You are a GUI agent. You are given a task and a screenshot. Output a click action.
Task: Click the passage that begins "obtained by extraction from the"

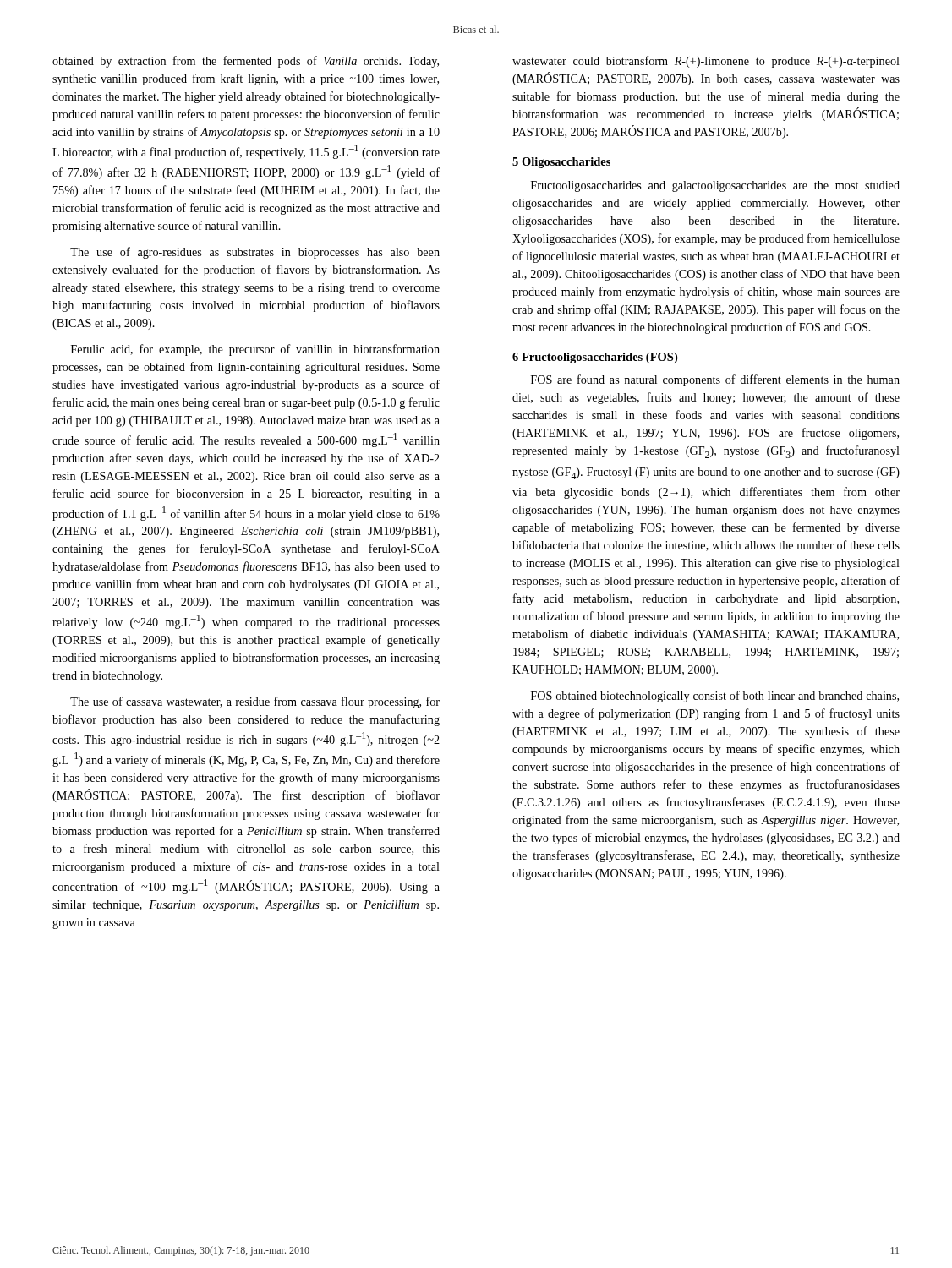246,144
